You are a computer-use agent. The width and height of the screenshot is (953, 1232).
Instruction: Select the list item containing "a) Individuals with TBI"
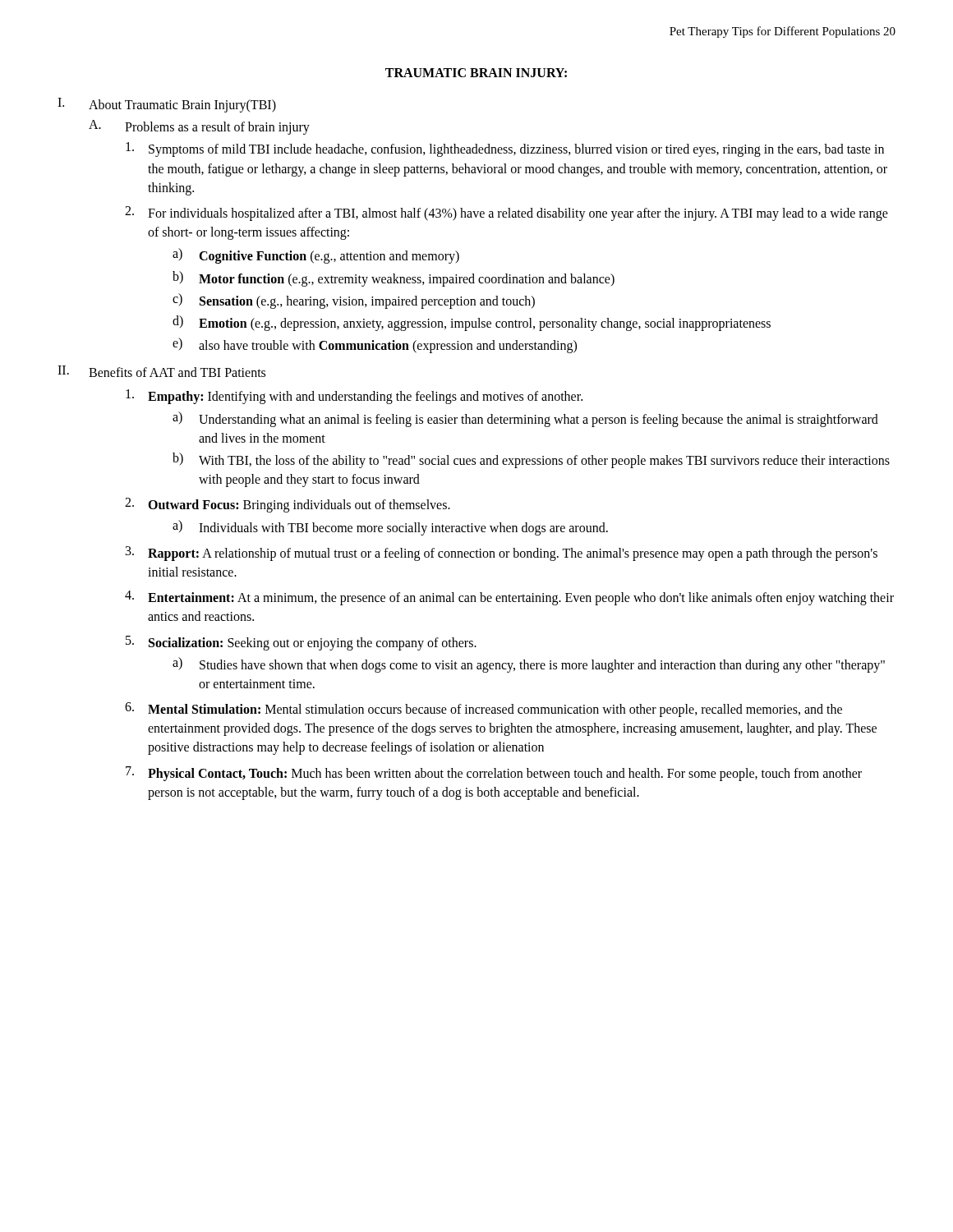click(x=534, y=527)
